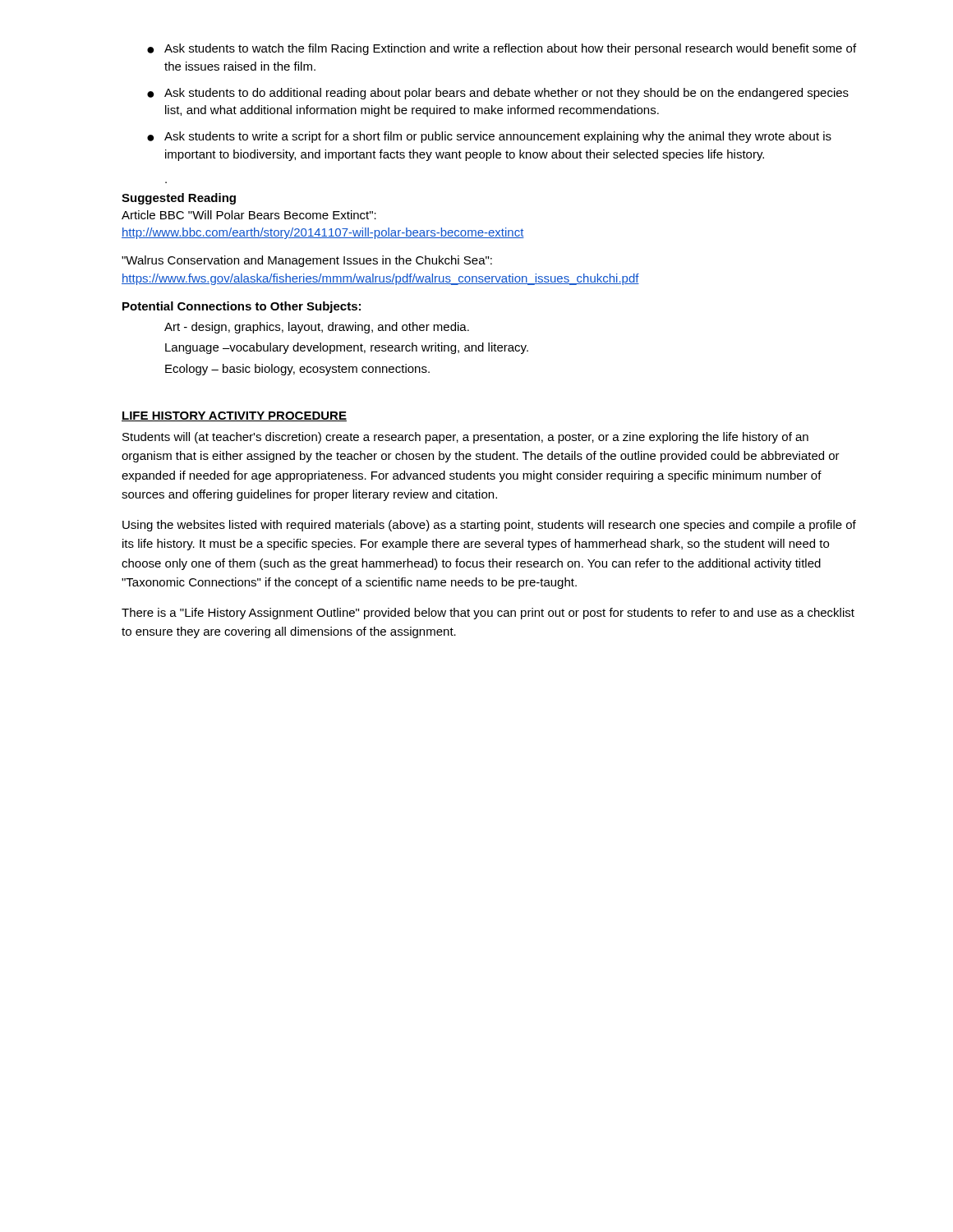Locate the list item that says "● Ask students to write a"

[x=504, y=145]
